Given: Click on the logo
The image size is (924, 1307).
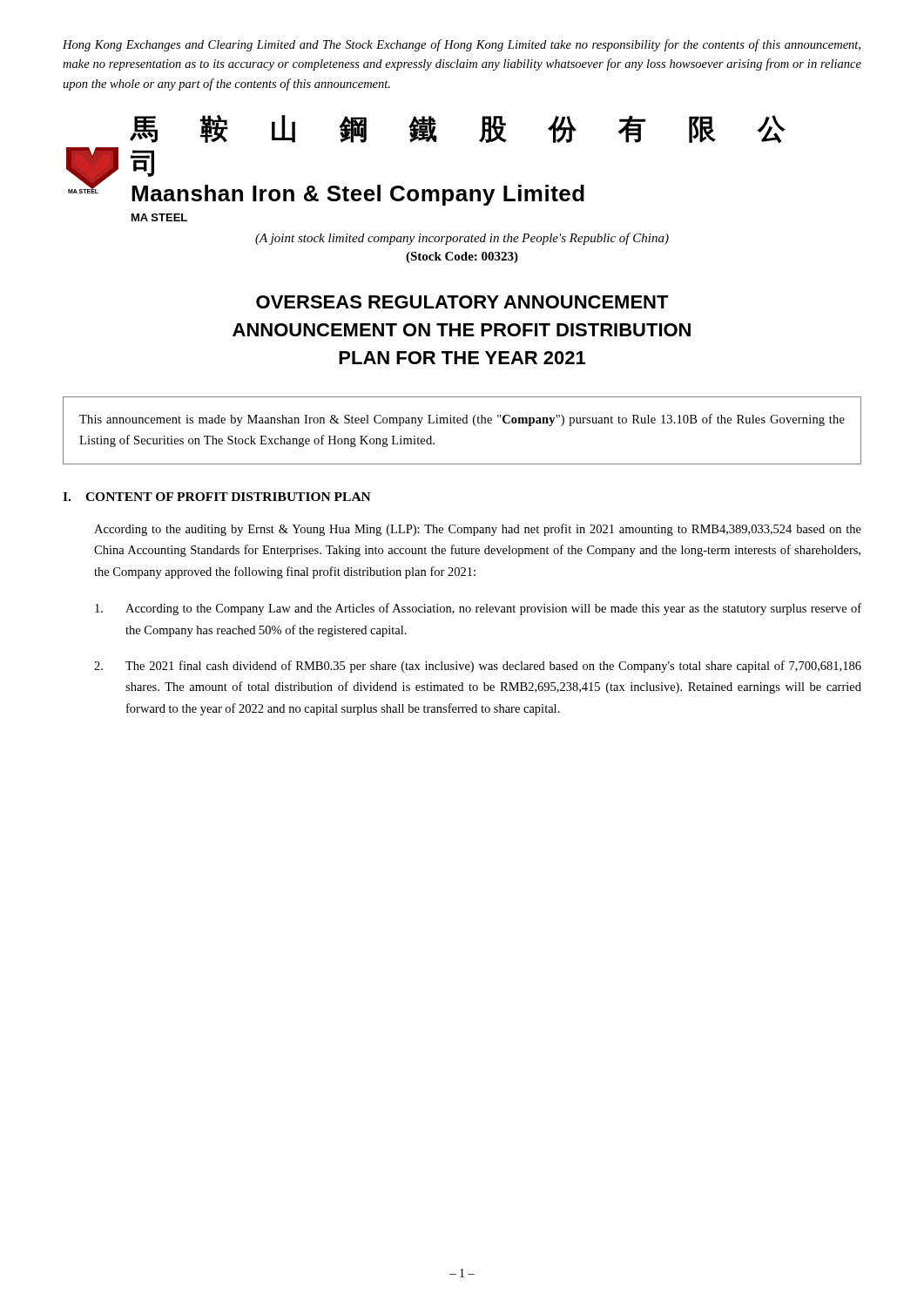Looking at the screenshot, I should [x=462, y=168].
